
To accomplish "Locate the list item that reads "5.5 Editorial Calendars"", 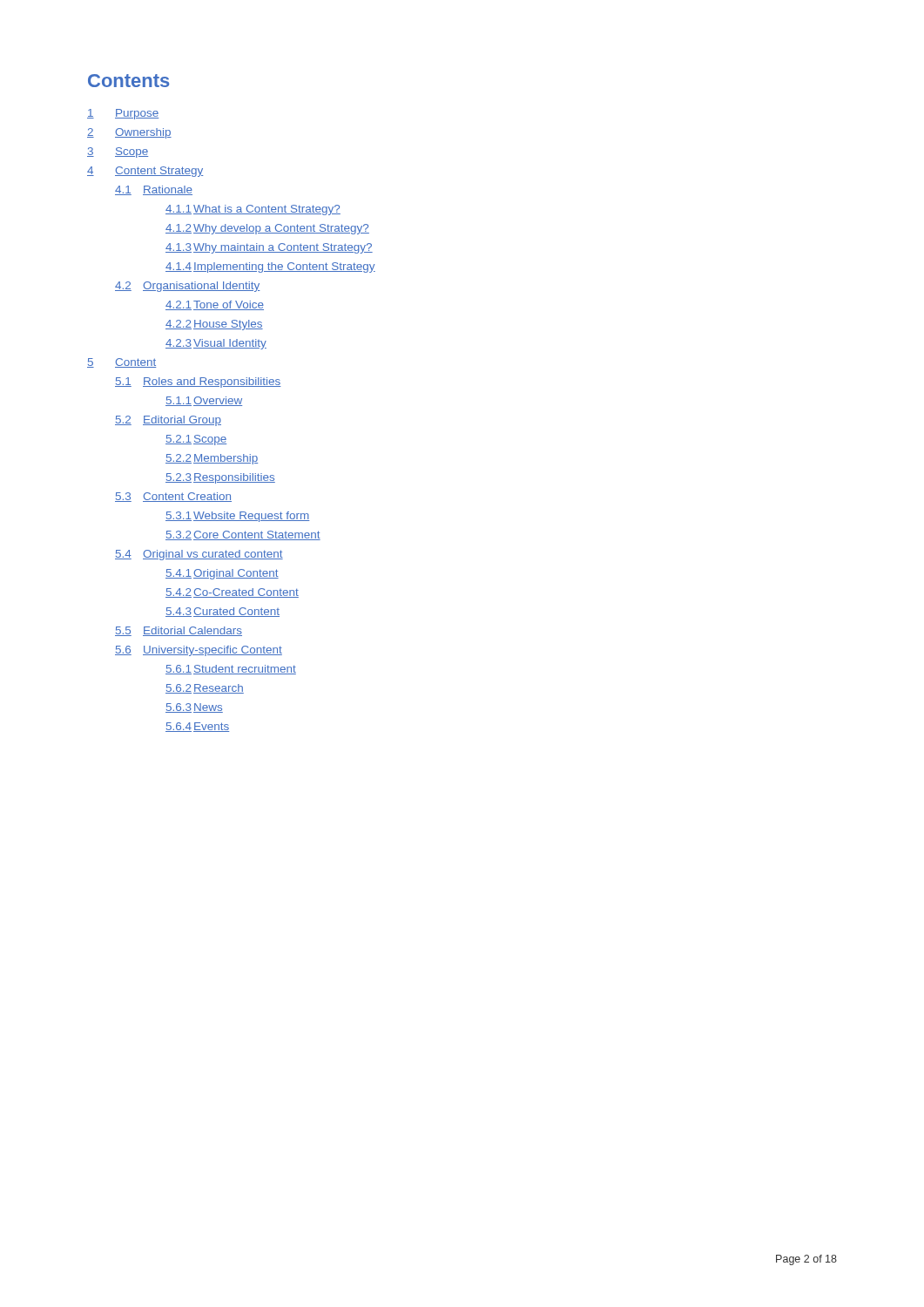I will pyautogui.click(x=179, y=630).
